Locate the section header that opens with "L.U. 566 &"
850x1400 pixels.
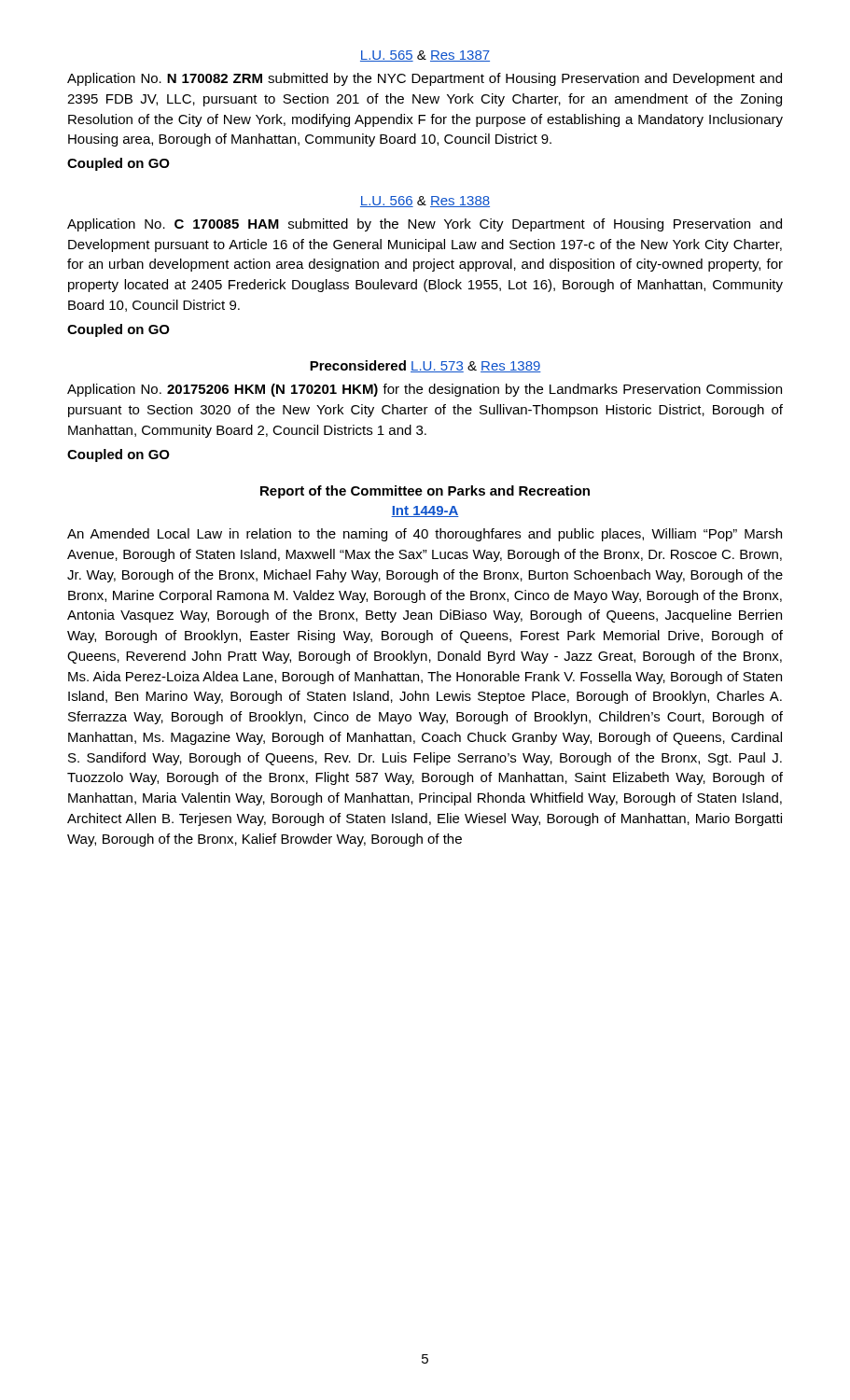[425, 200]
